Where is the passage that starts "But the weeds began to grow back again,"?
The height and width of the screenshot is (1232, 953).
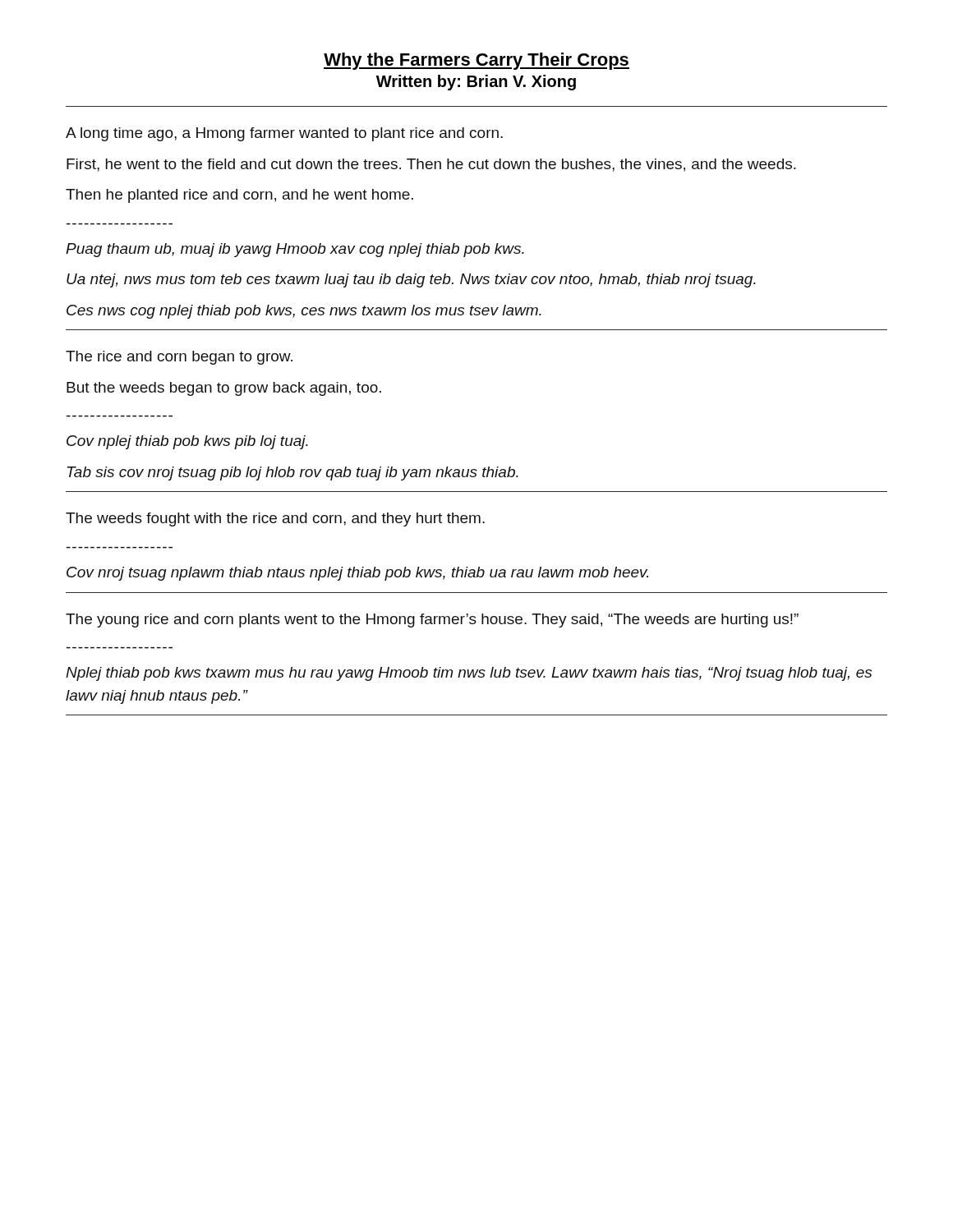pyautogui.click(x=224, y=387)
